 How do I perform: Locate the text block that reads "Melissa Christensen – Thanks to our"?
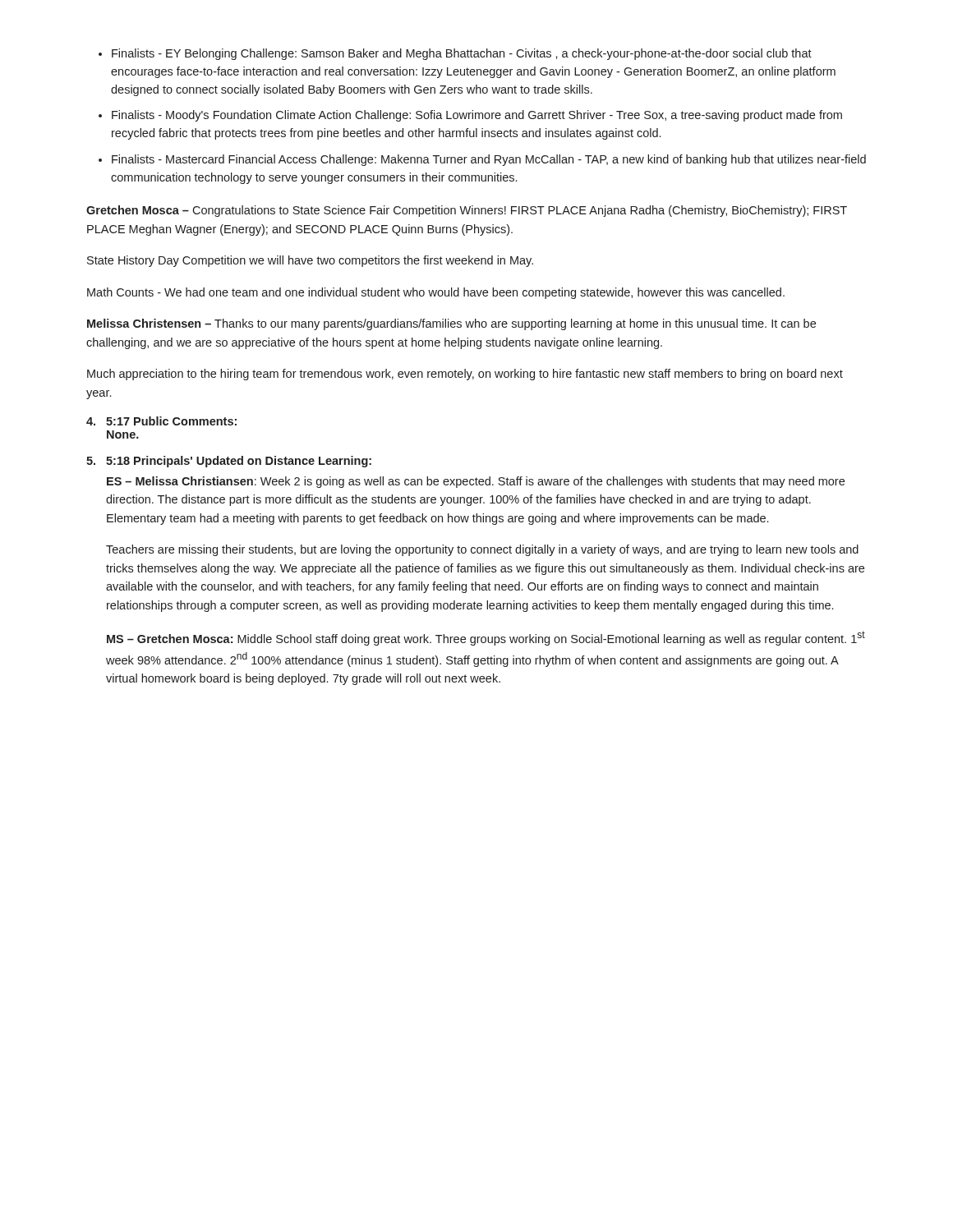point(451,333)
